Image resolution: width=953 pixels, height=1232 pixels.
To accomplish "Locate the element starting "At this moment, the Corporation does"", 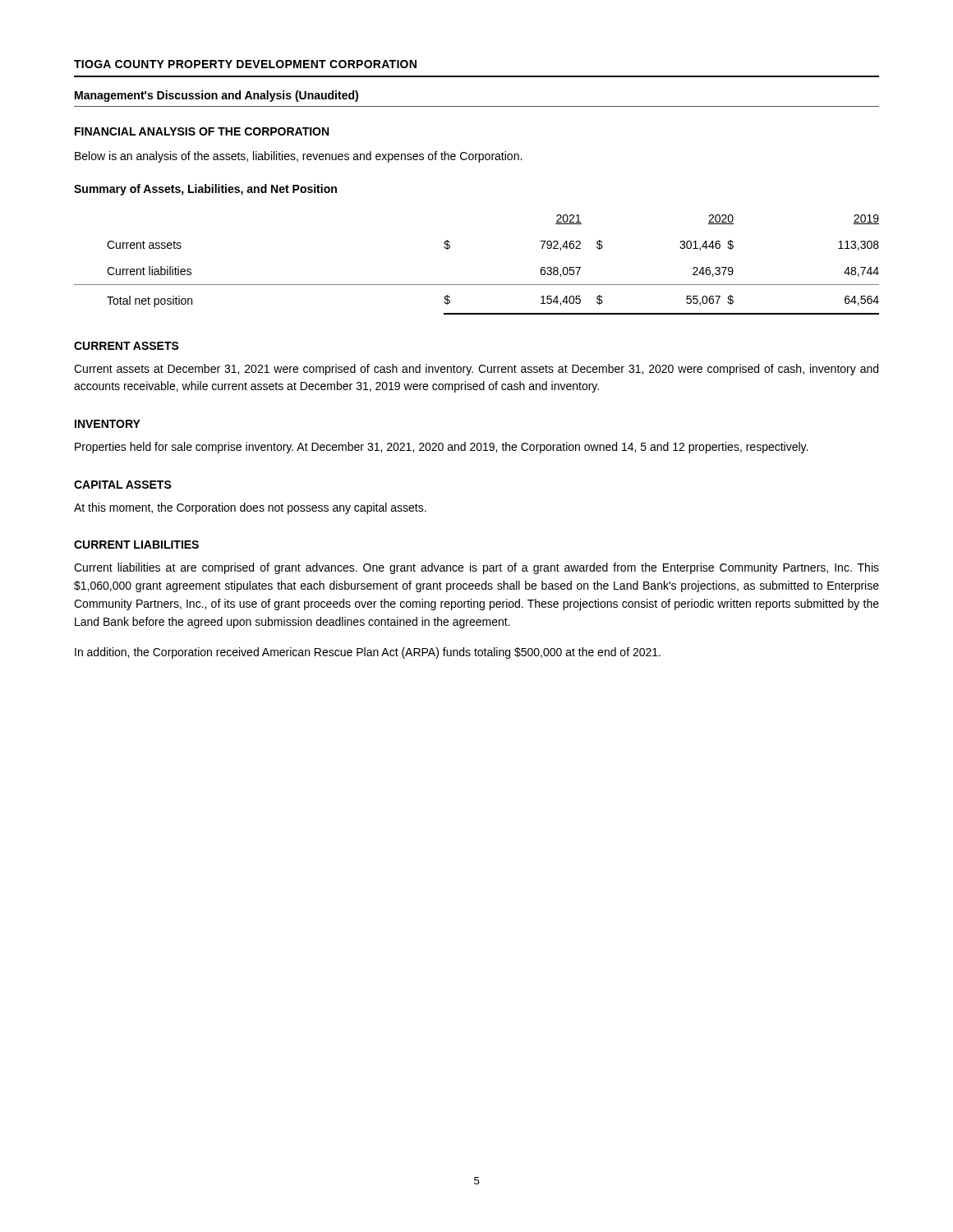I will tap(250, 507).
